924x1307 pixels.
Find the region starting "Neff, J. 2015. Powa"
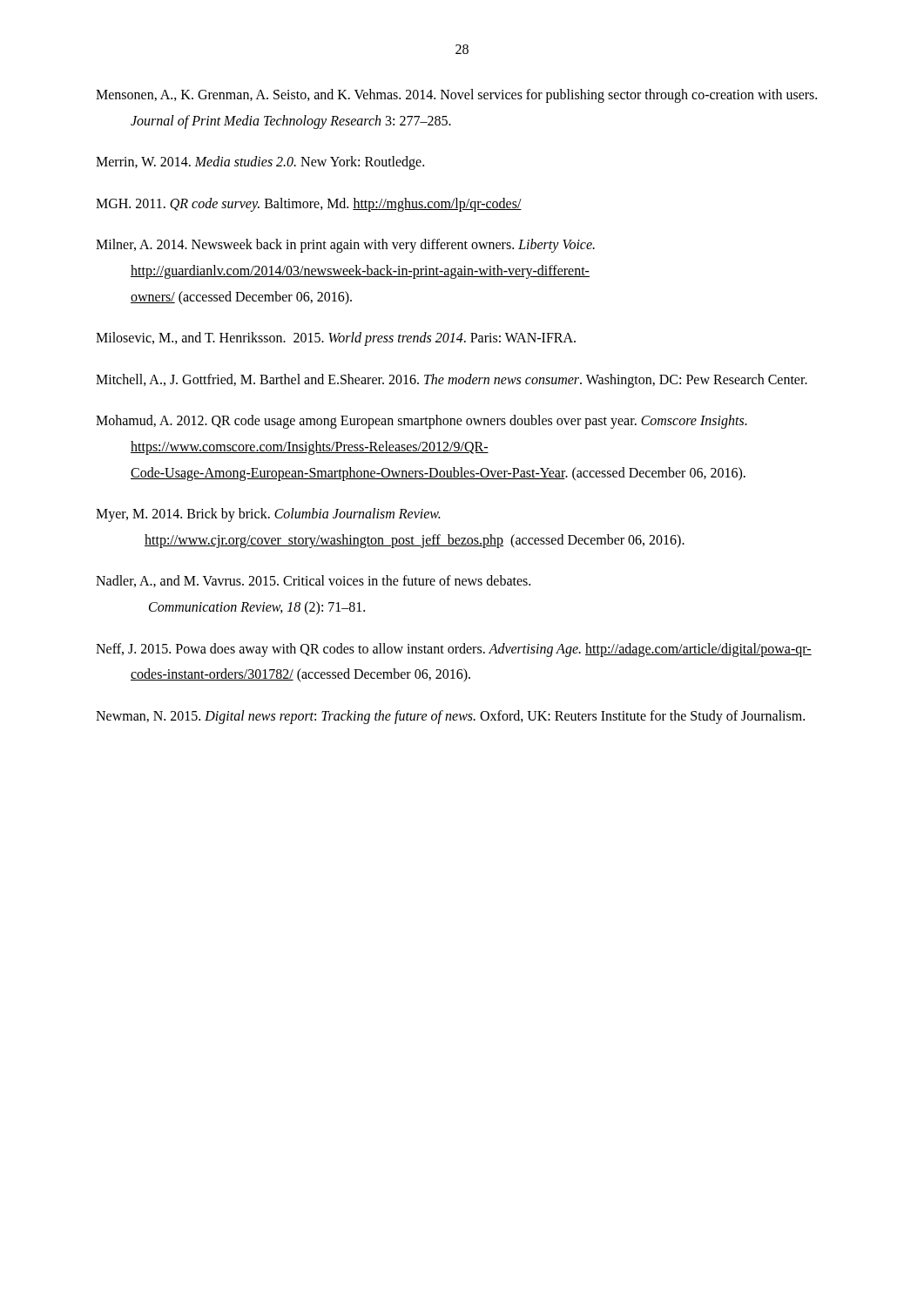click(454, 661)
